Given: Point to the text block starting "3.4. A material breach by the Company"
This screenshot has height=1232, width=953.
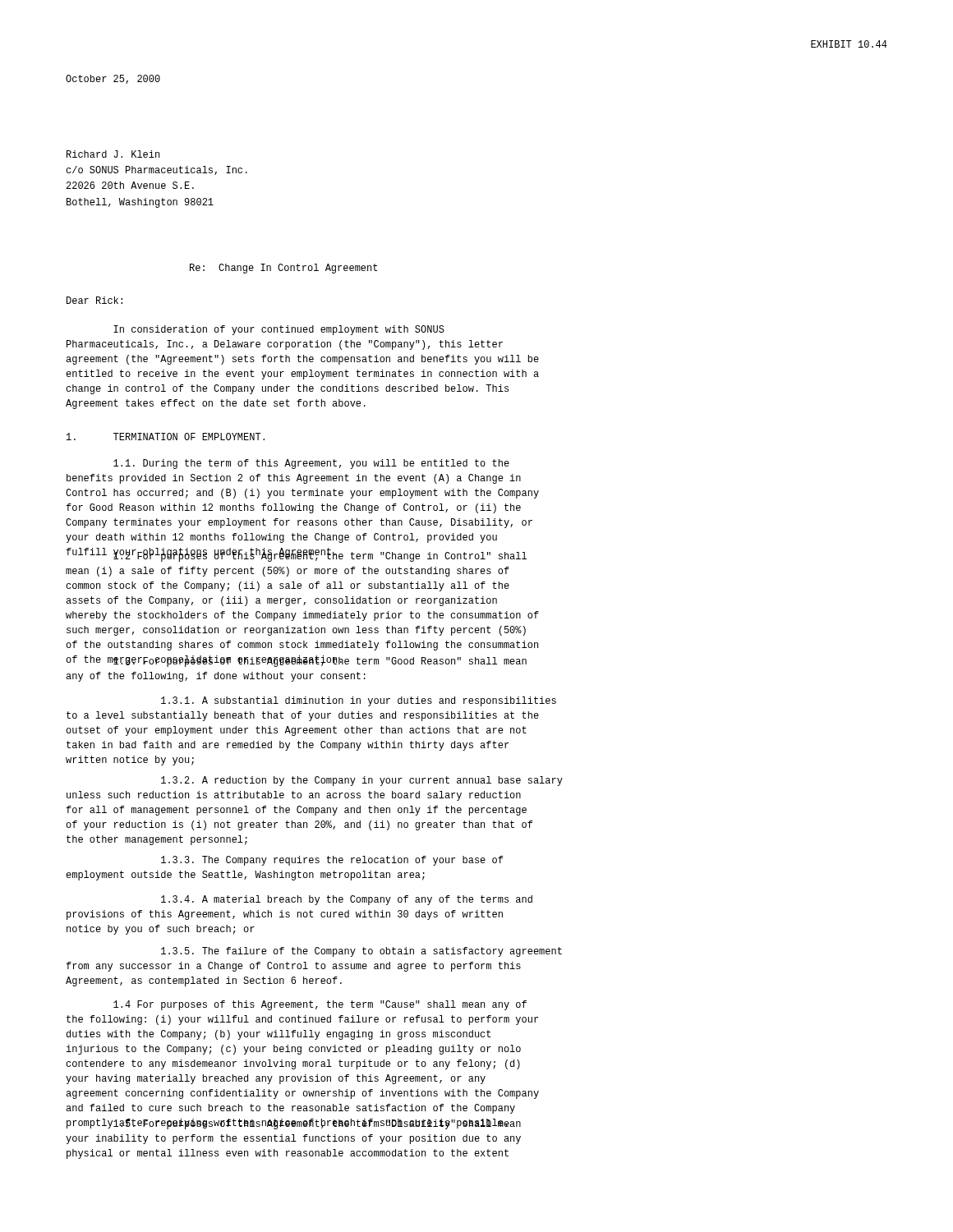Looking at the screenshot, I should [x=299, y=915].
